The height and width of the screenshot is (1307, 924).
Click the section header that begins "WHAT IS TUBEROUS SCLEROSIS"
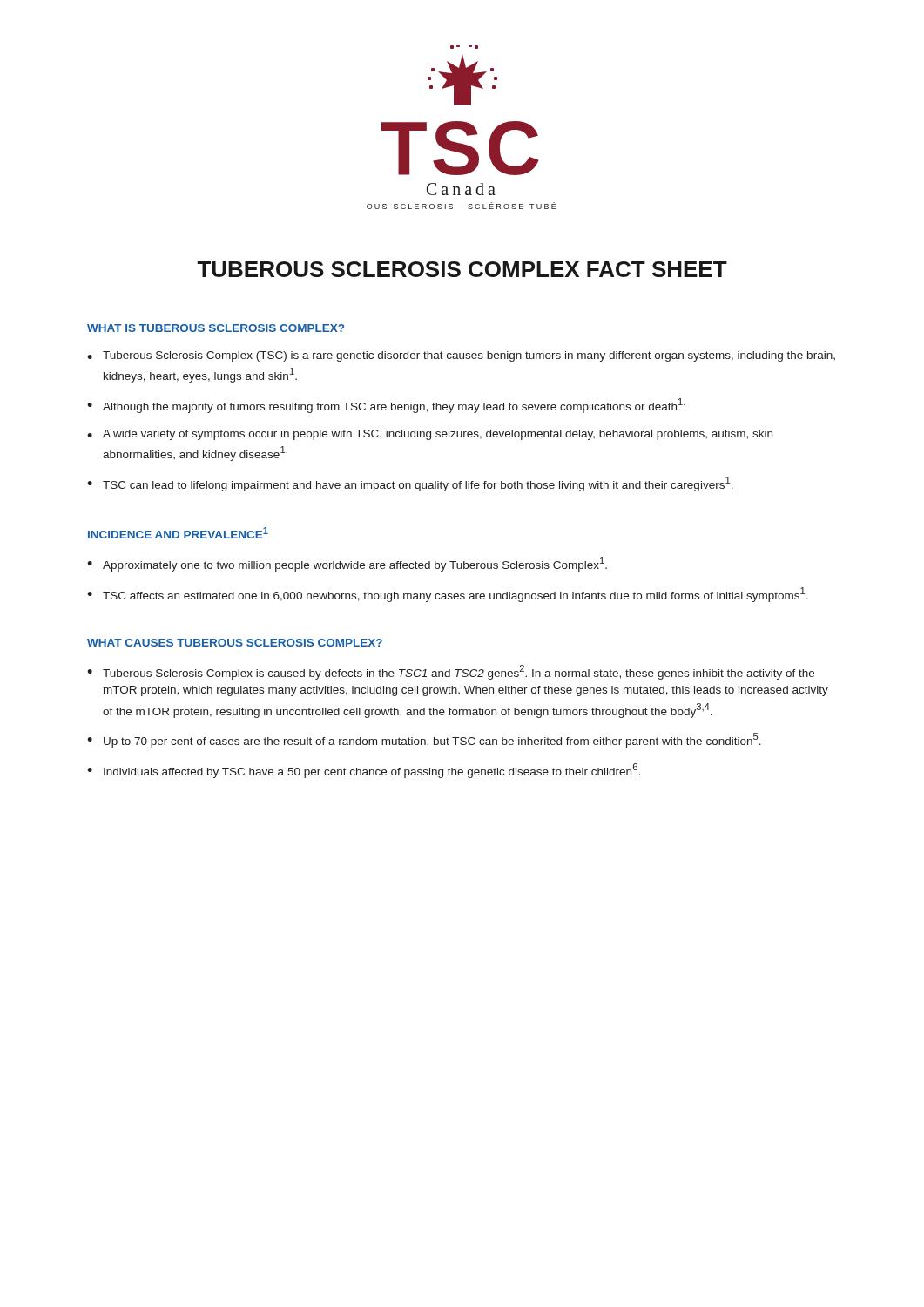pos(216,328)
